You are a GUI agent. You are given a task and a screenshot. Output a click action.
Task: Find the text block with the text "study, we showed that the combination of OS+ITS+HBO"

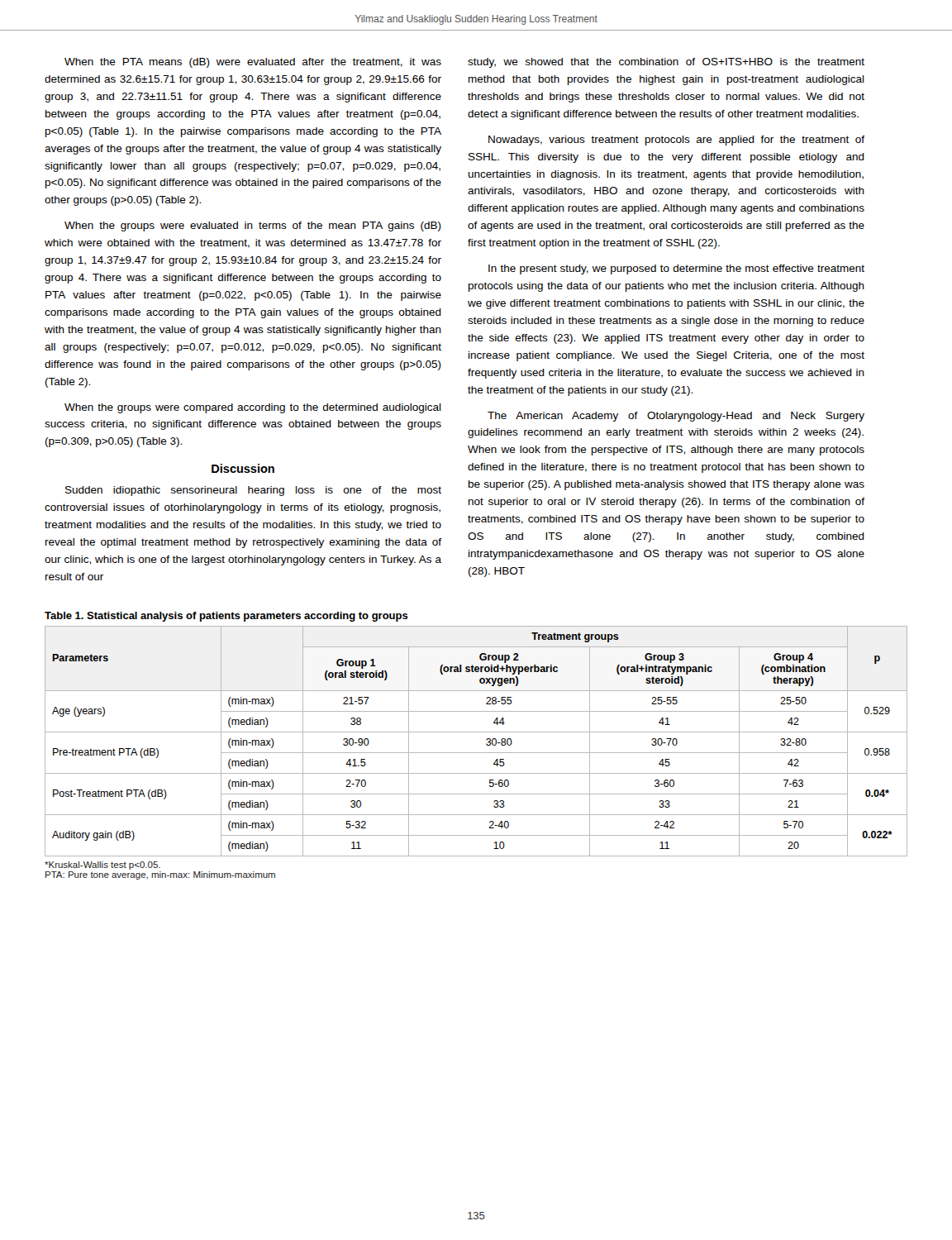(666, 88)
